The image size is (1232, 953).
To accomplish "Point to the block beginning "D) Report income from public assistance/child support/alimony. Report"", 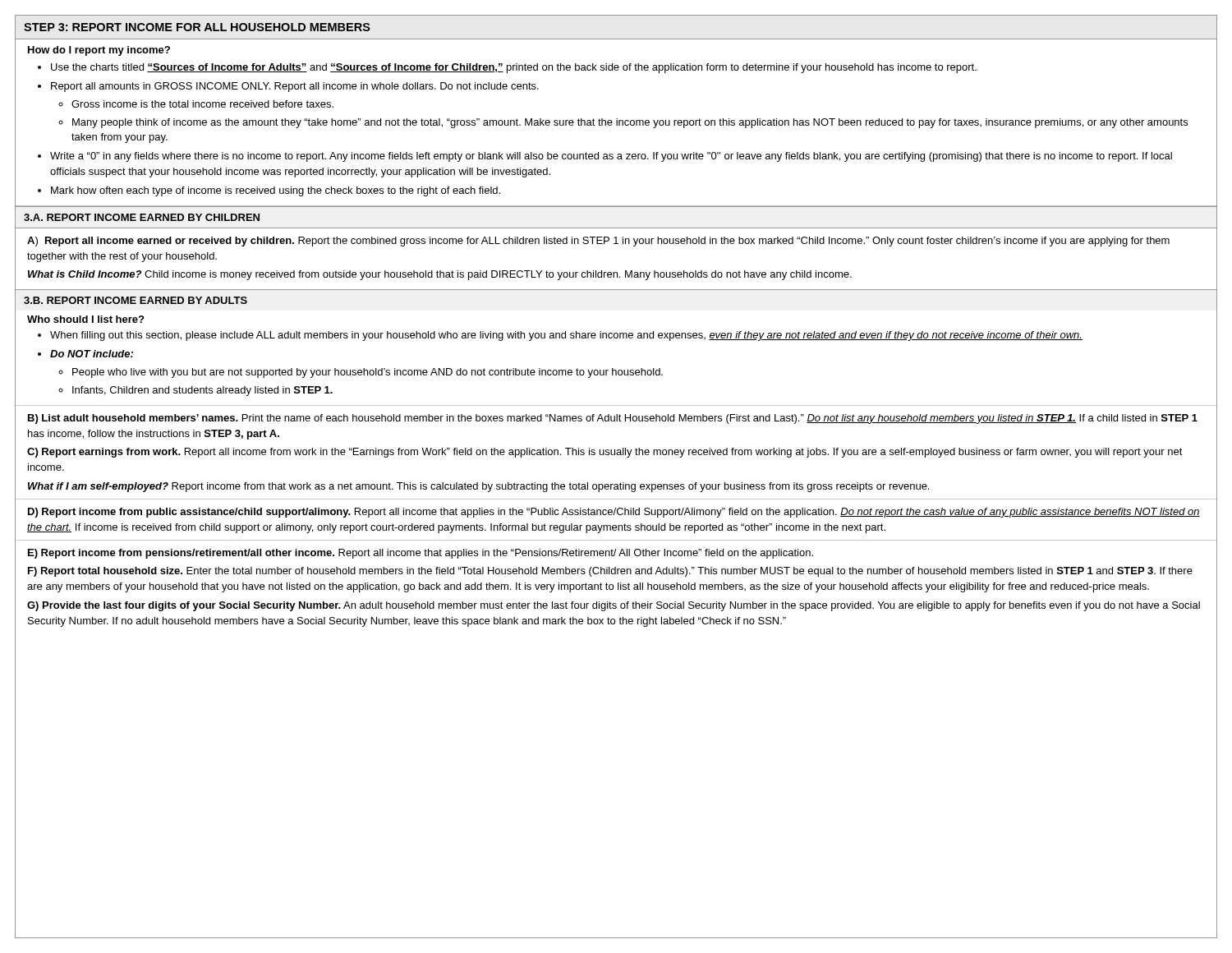I will click(616, 520).
